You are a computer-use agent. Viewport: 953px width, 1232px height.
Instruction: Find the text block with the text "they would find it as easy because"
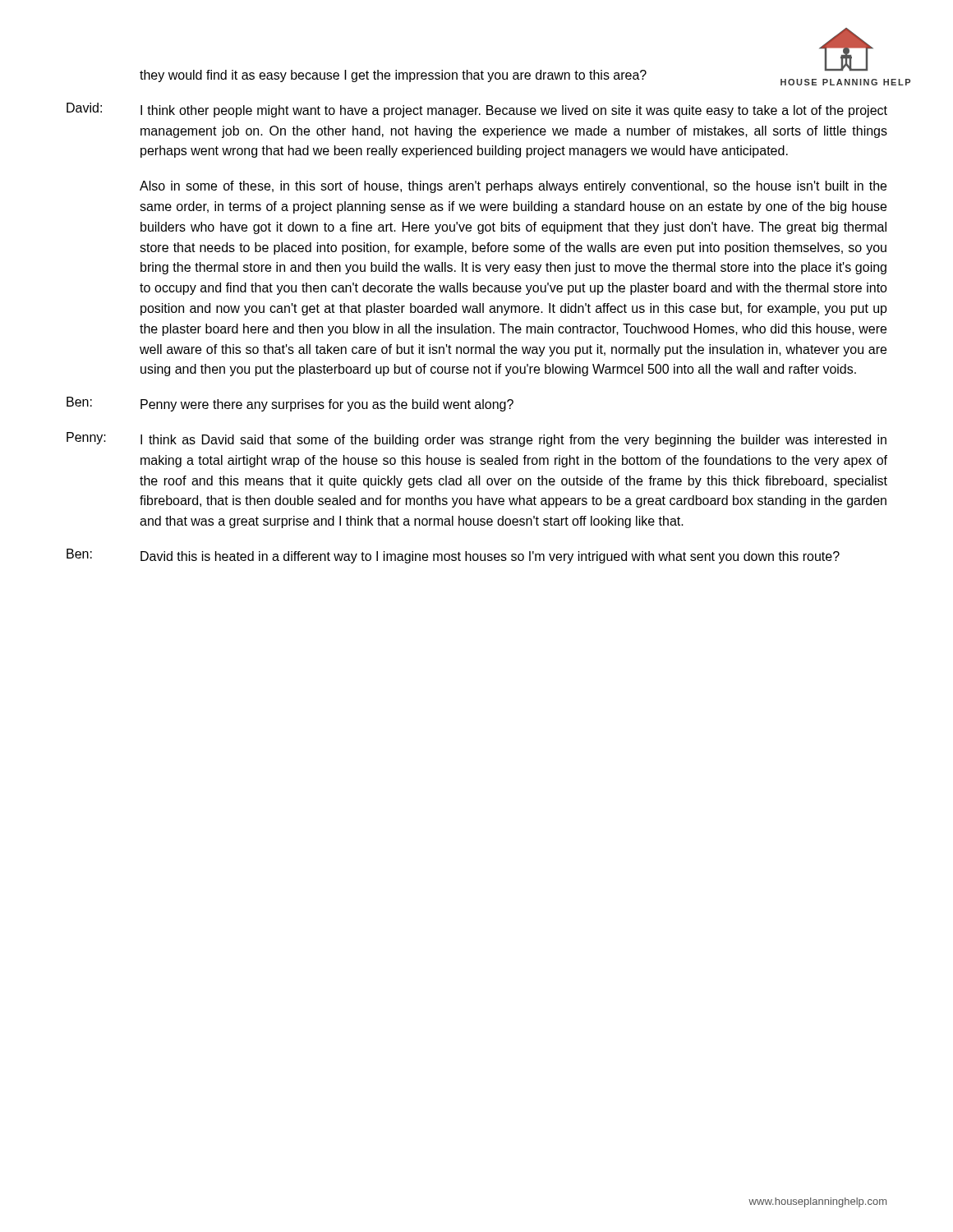pos(393,75)
